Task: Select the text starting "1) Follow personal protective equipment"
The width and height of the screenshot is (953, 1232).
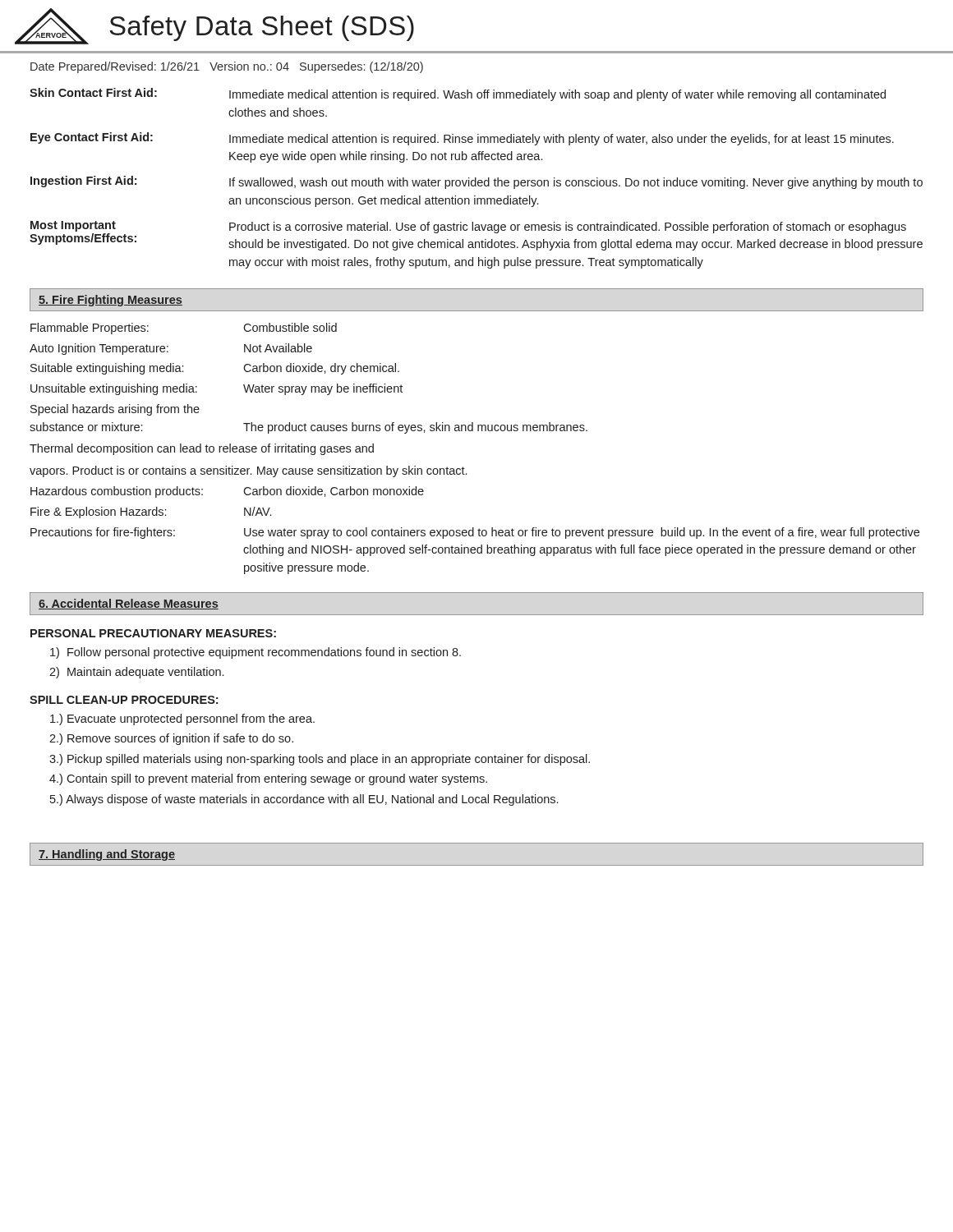Action: [x=256, y=652]
